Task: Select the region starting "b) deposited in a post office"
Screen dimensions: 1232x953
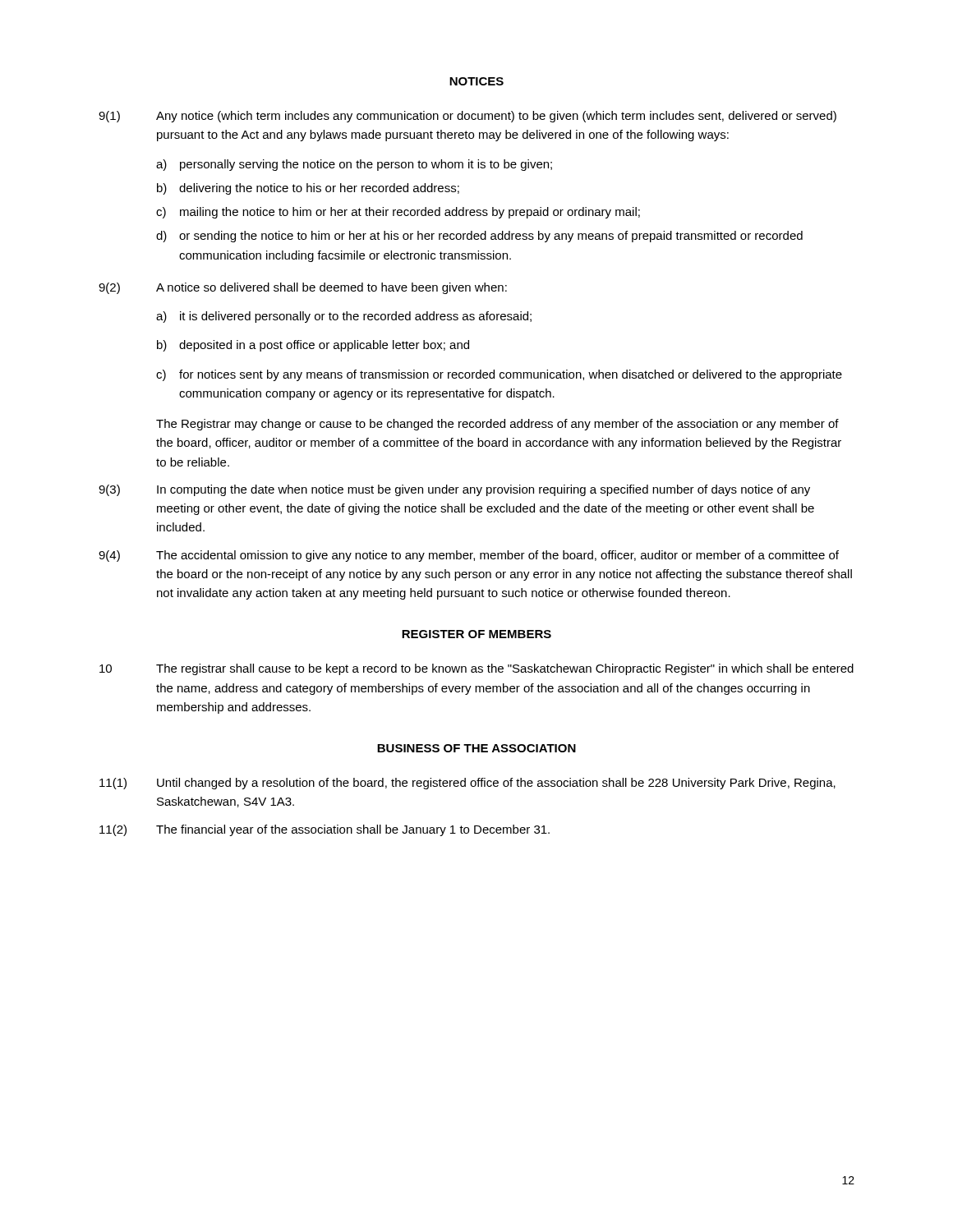Action: [313, 346]
